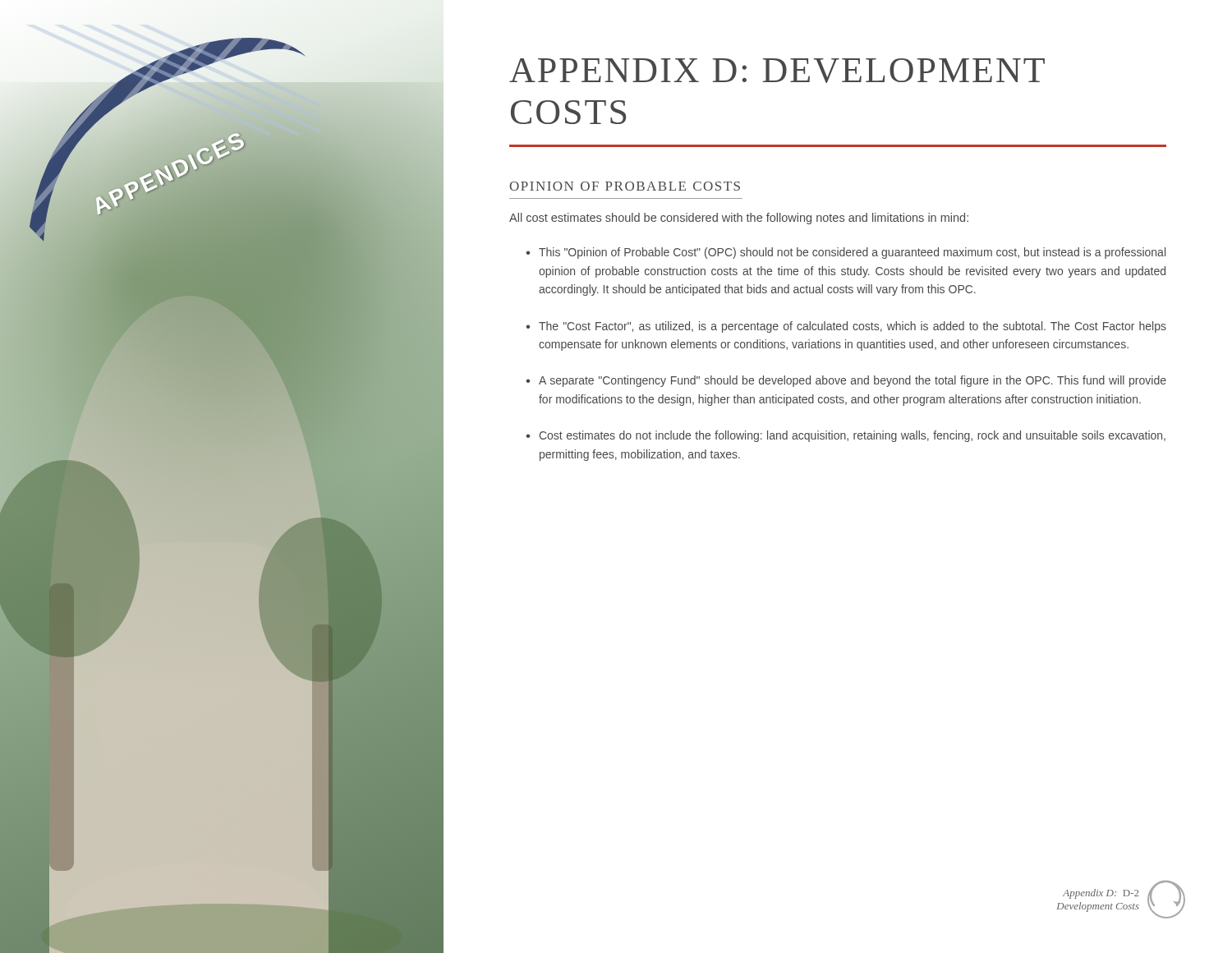Locate the block of text that opens with "• A separate "Contingency Fund" should"
Screen dimensions: 953x1232
(x=846, y=390)
